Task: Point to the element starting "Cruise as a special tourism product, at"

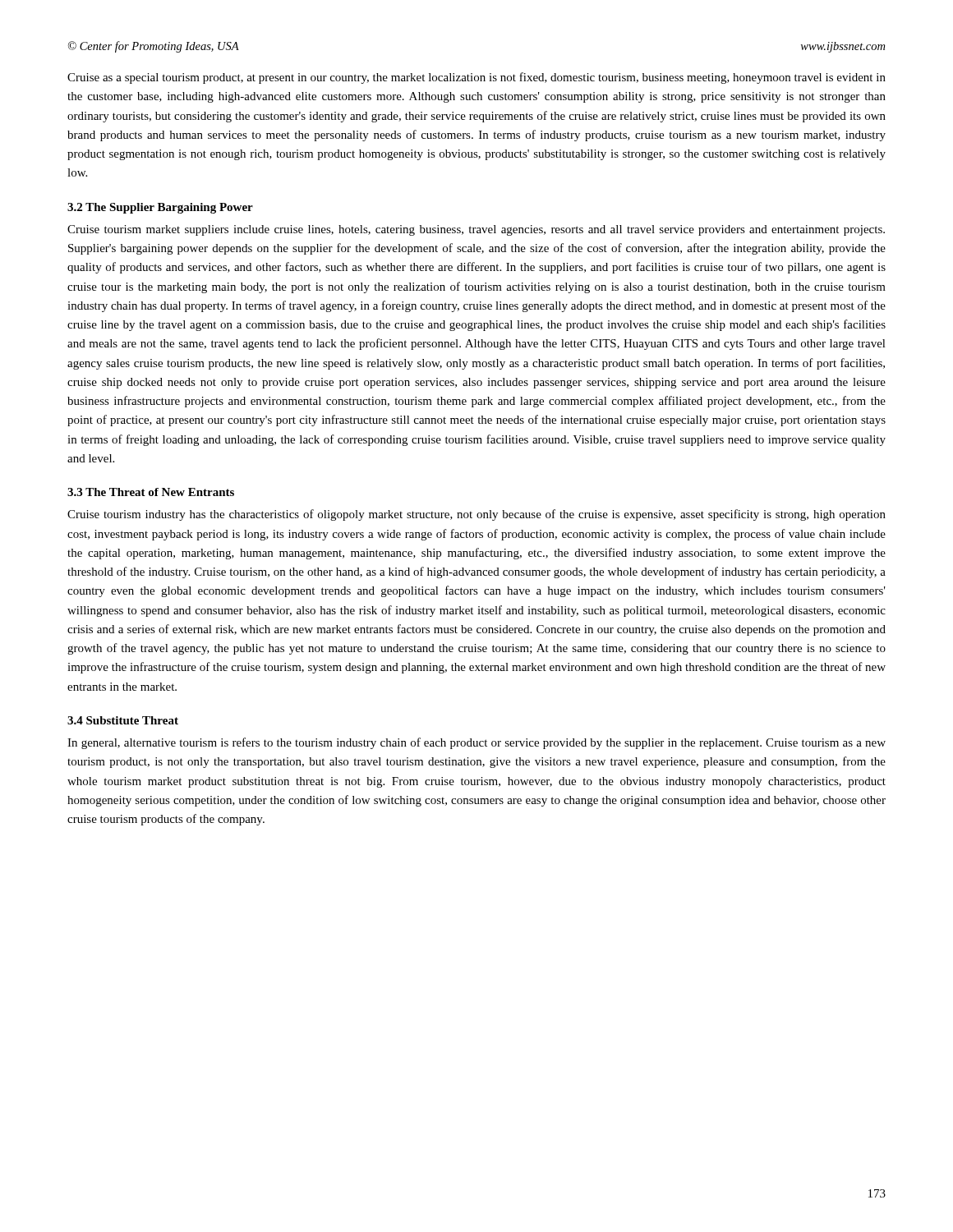Action: tap(476, 125)
